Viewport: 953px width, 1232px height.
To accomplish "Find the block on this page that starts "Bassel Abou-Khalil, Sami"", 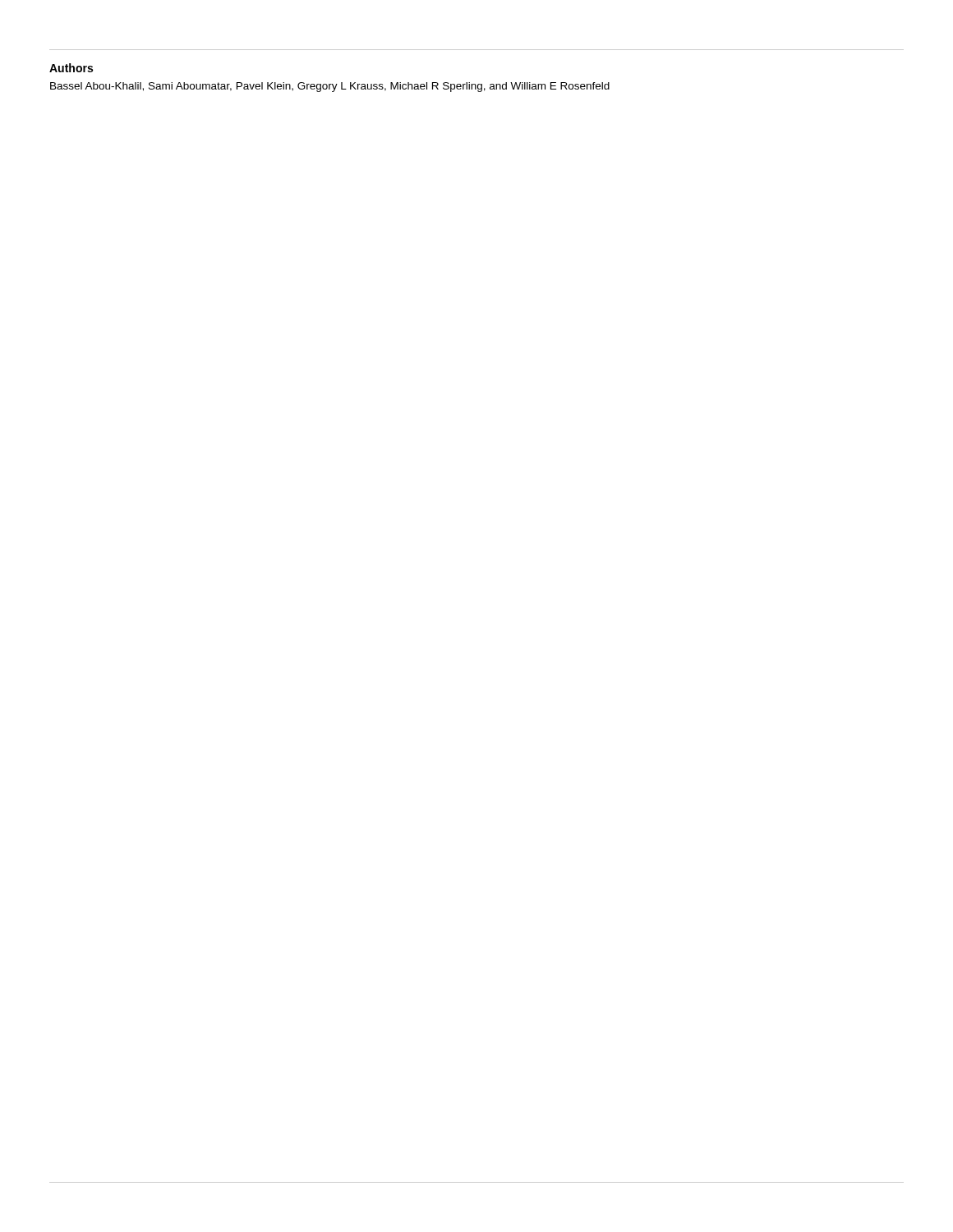I will pos(330,86).
